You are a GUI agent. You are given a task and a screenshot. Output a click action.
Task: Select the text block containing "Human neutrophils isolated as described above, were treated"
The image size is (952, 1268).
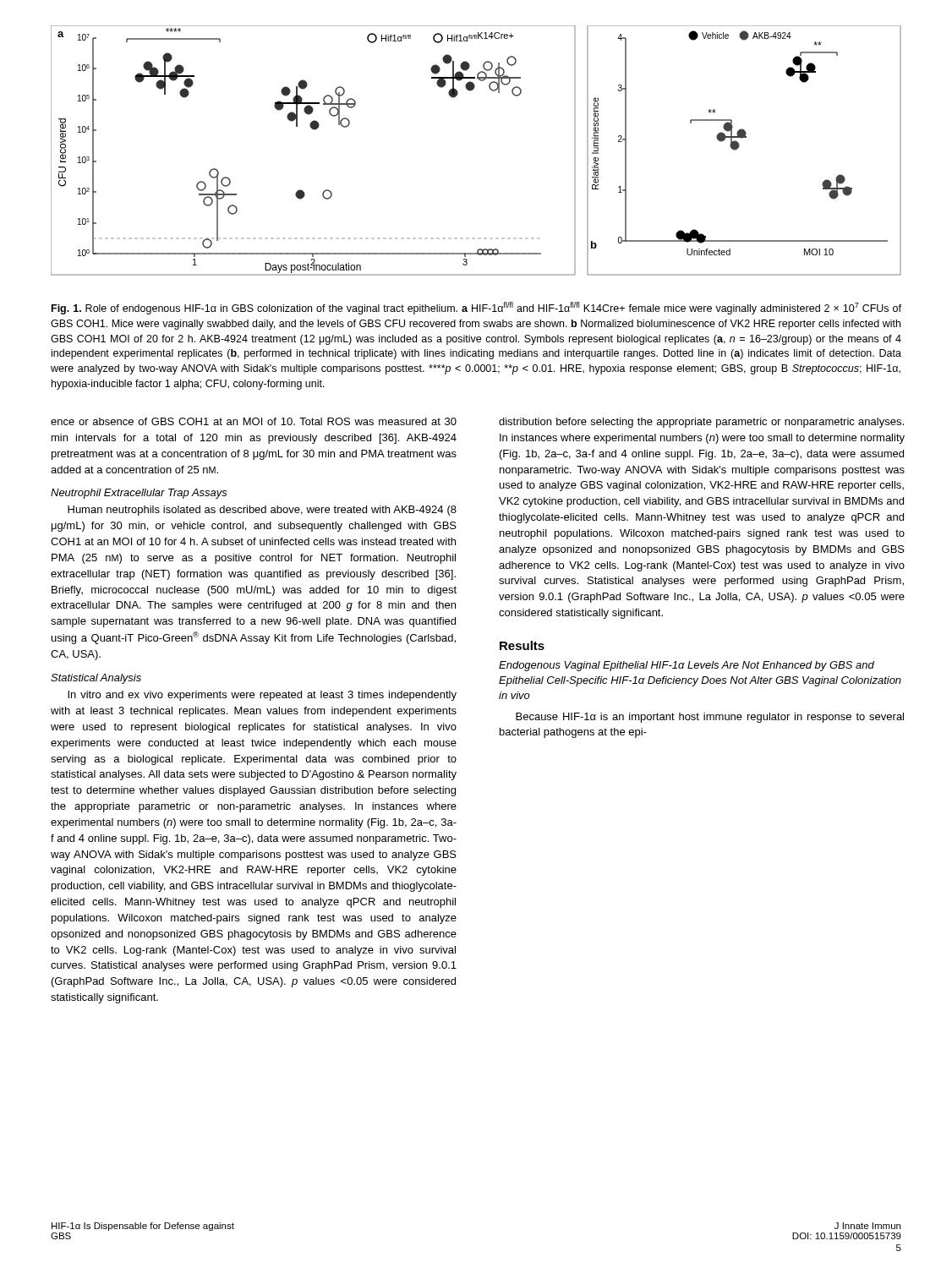254,583
